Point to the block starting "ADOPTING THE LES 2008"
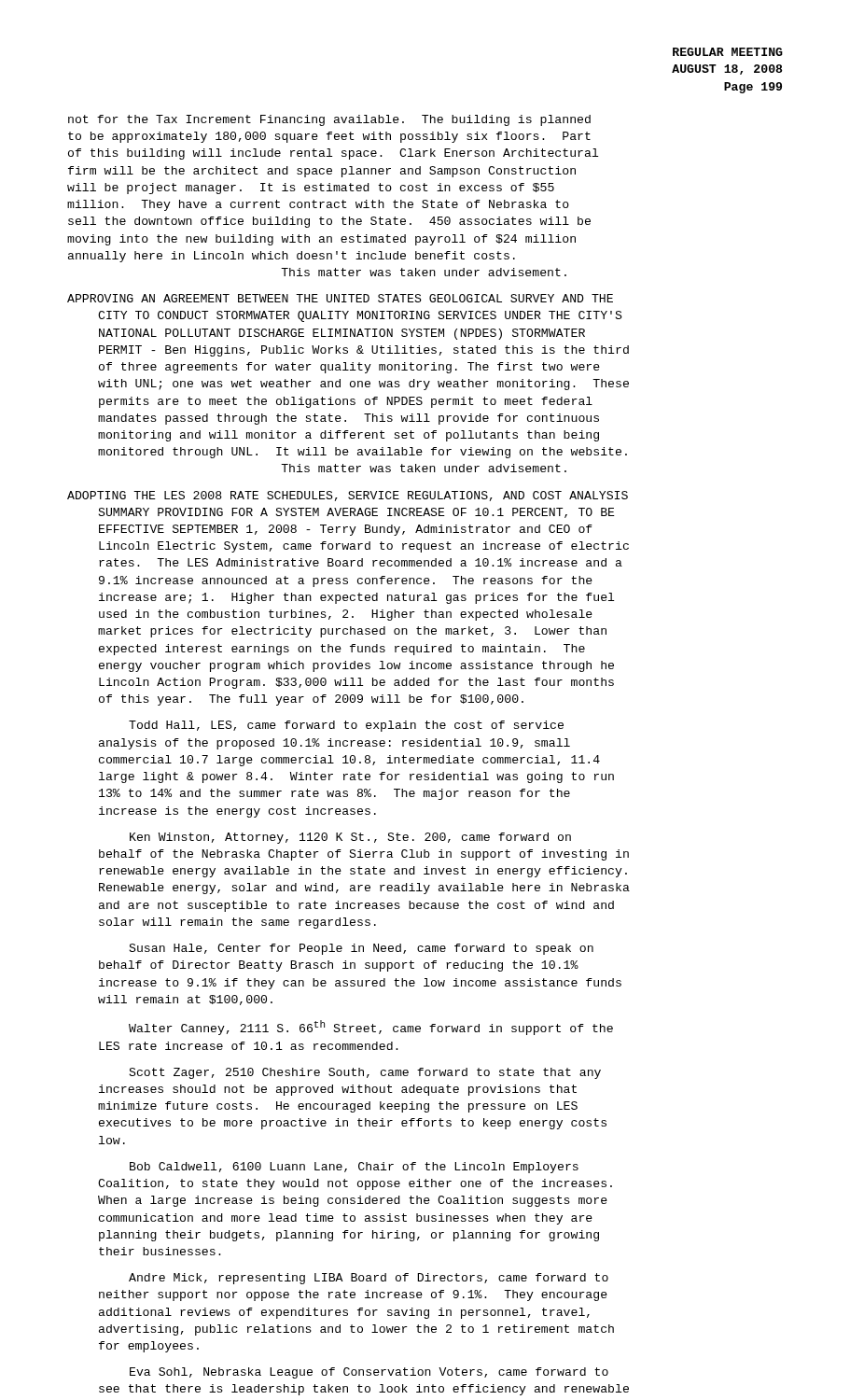 point(425,598)
